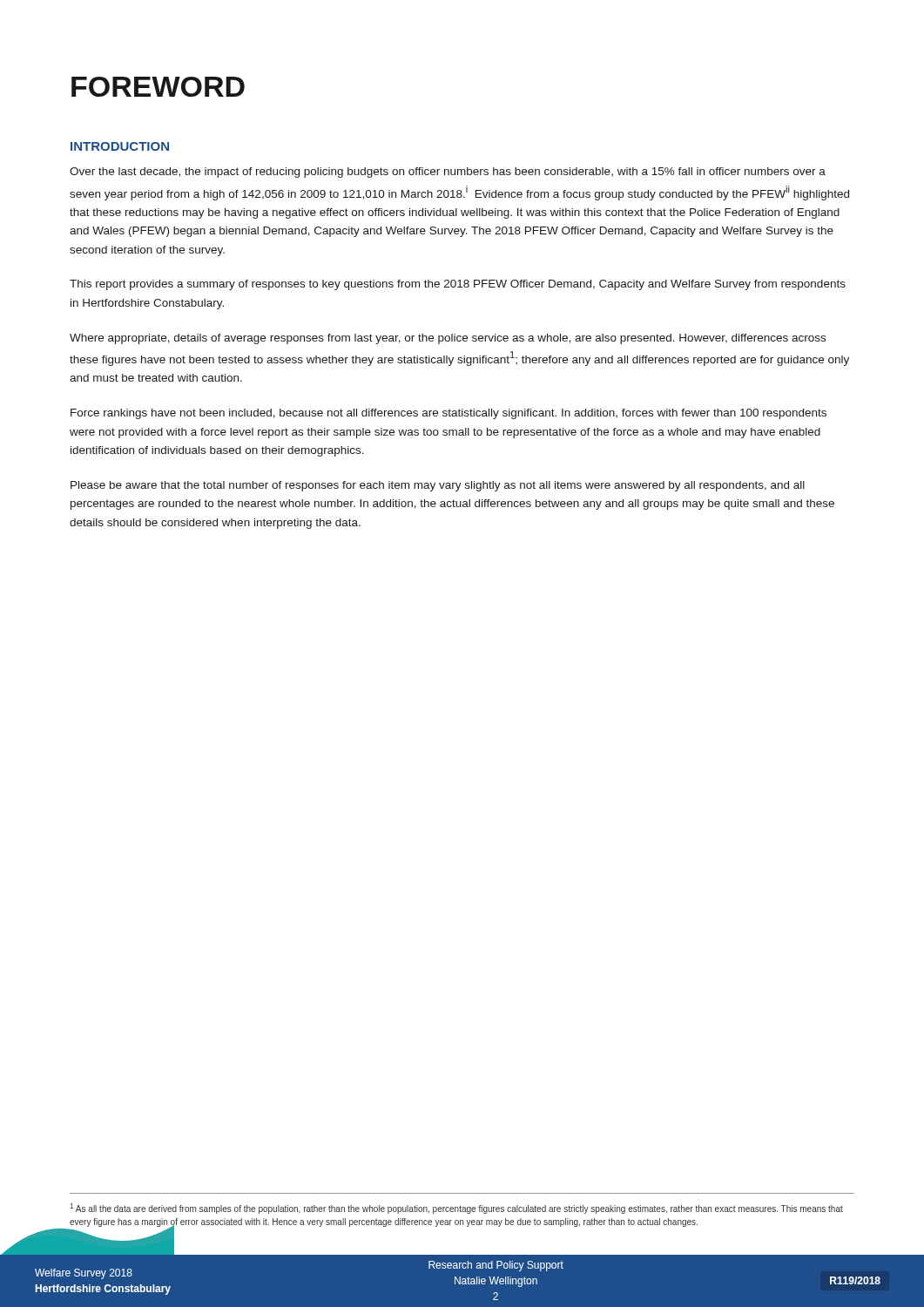Select the text block that says "Force rankings have not"
Image resolution: width=924 pixels, height=1307 pixels.
448,431
